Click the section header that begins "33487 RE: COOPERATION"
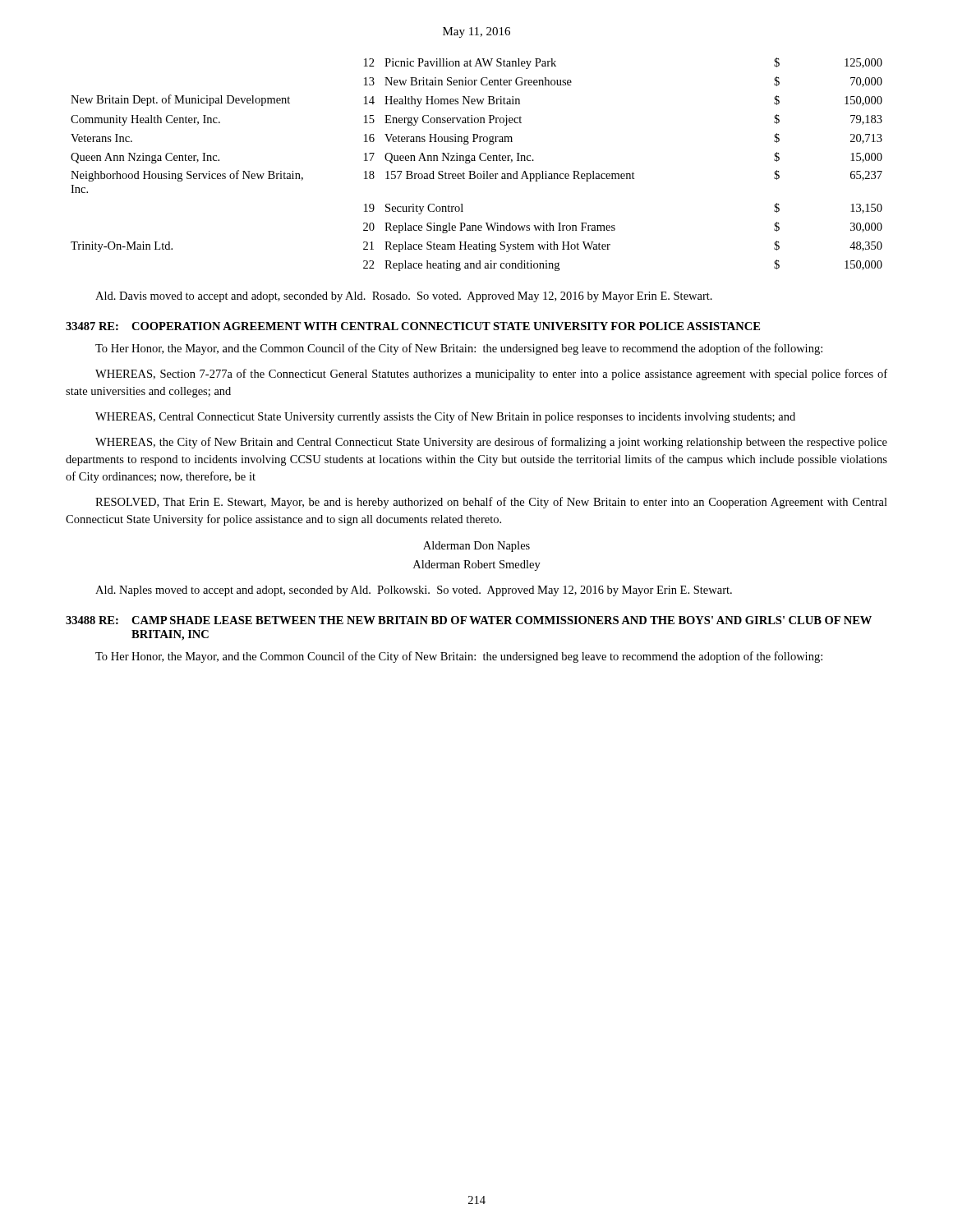This screenshot has height=1232, width=953. pos(476,326)
